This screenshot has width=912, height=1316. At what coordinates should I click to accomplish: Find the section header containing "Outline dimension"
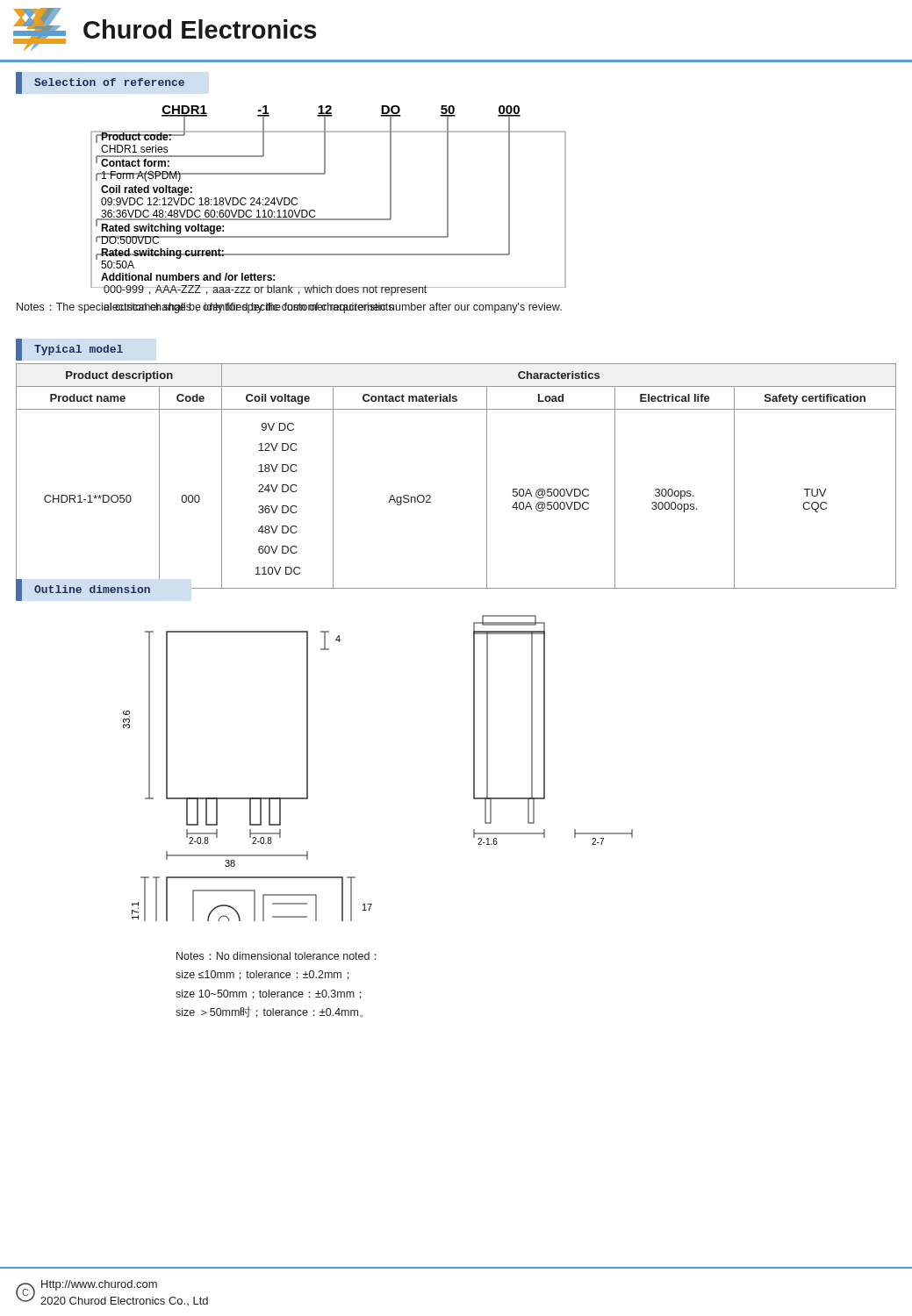(92, 590)
